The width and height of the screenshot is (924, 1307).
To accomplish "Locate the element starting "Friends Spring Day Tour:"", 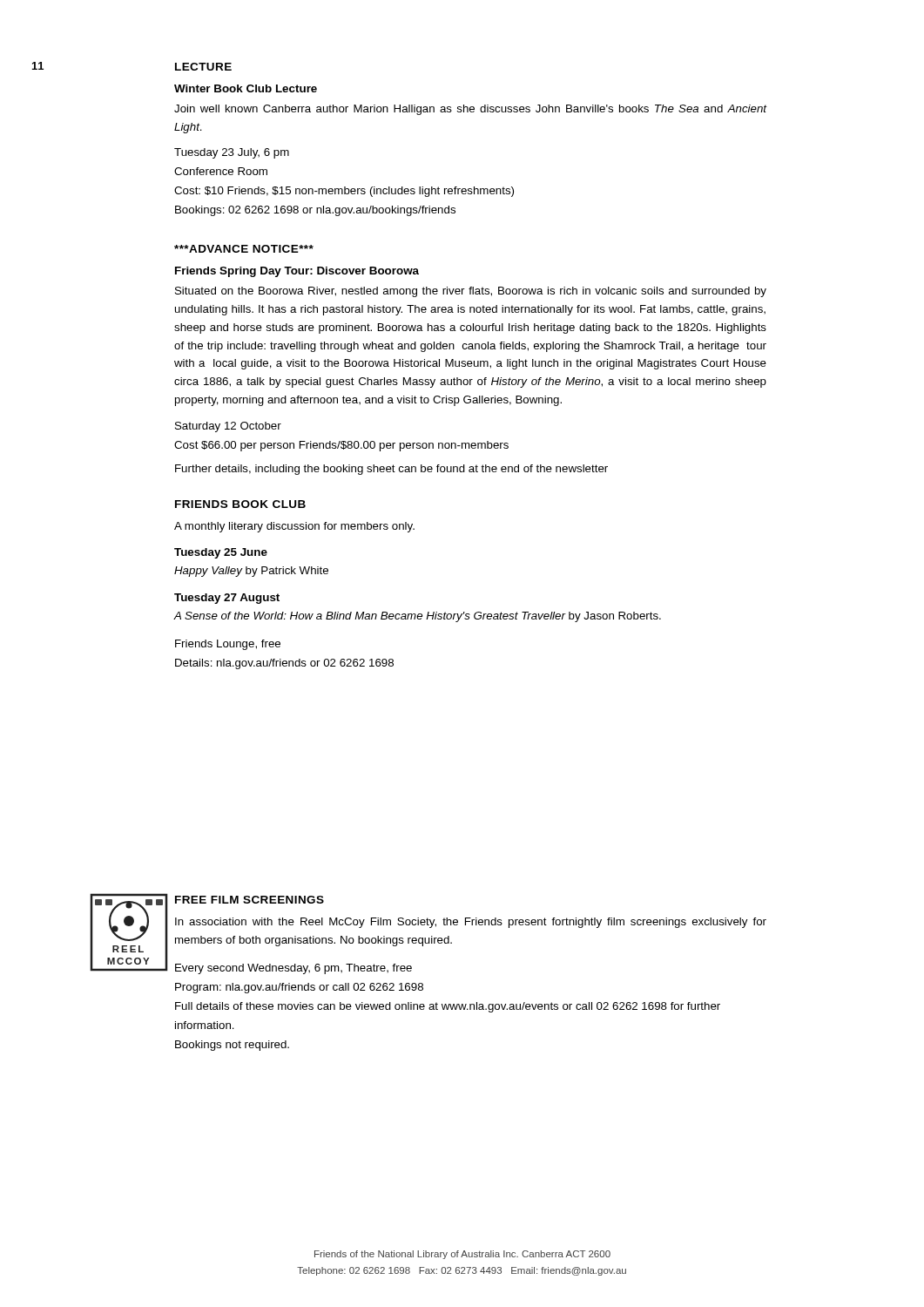I will point(297,271).
